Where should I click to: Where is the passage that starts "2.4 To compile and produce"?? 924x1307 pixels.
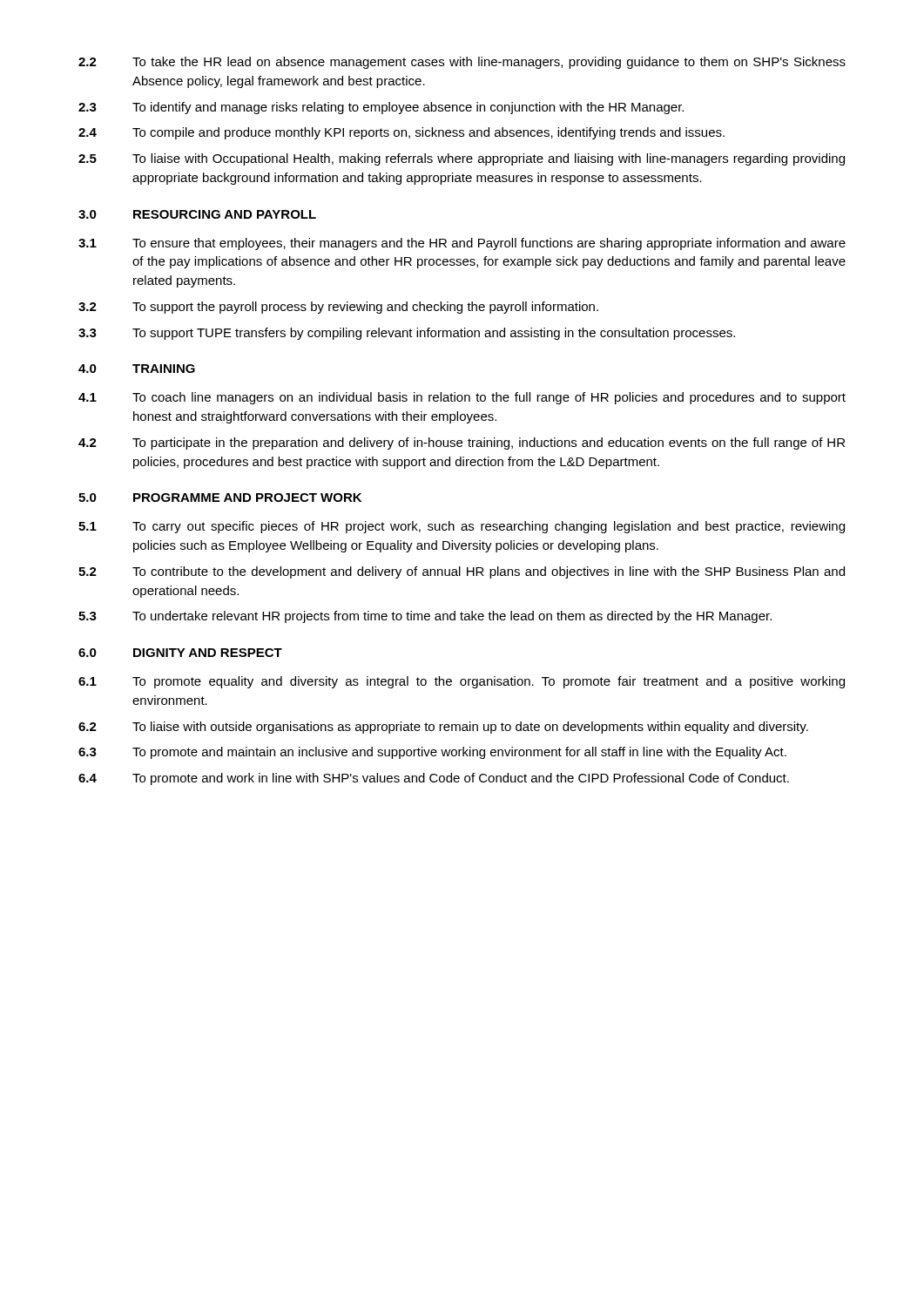(462, 133)
